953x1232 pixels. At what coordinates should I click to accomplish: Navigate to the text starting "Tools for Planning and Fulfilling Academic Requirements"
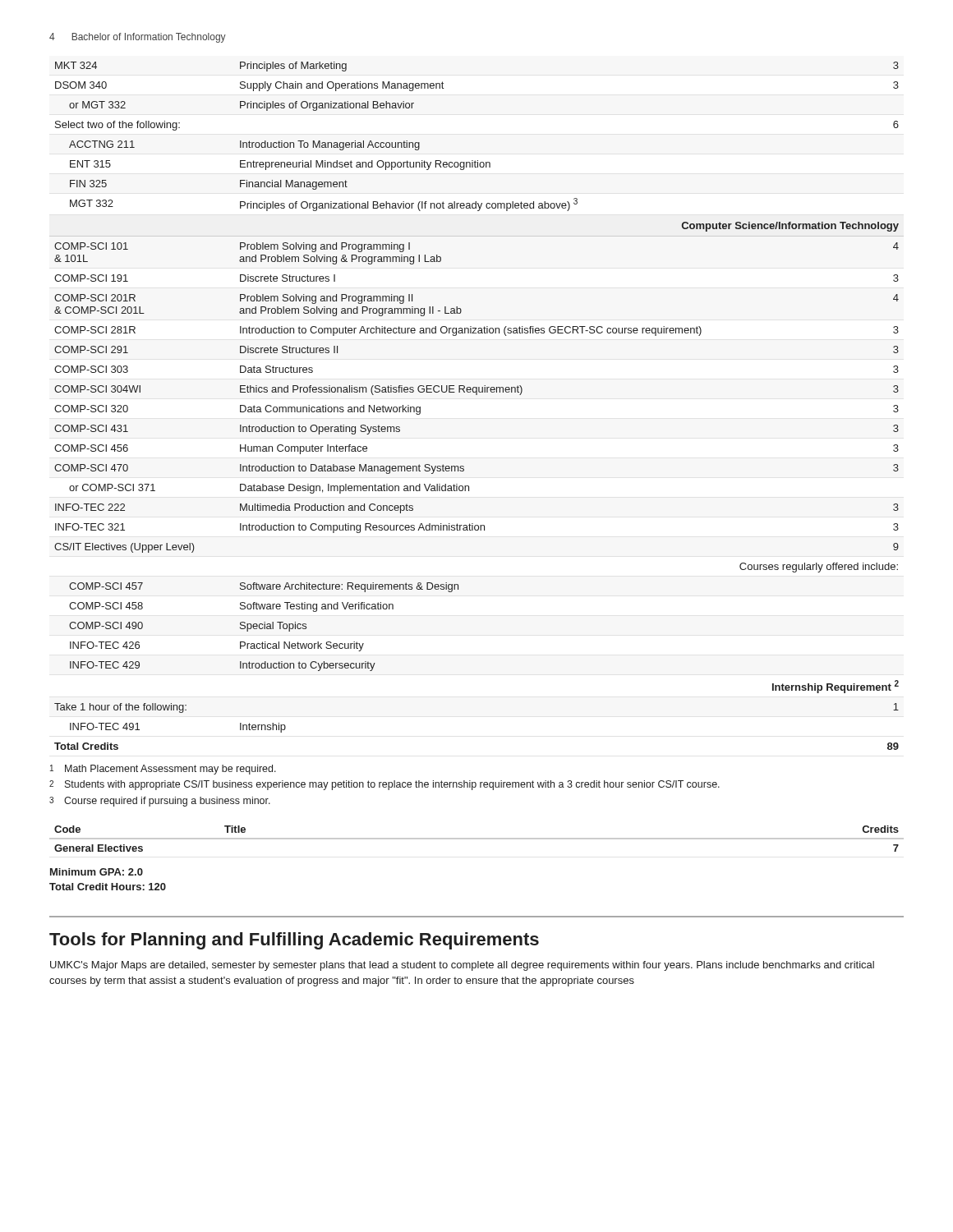(294, 939)
